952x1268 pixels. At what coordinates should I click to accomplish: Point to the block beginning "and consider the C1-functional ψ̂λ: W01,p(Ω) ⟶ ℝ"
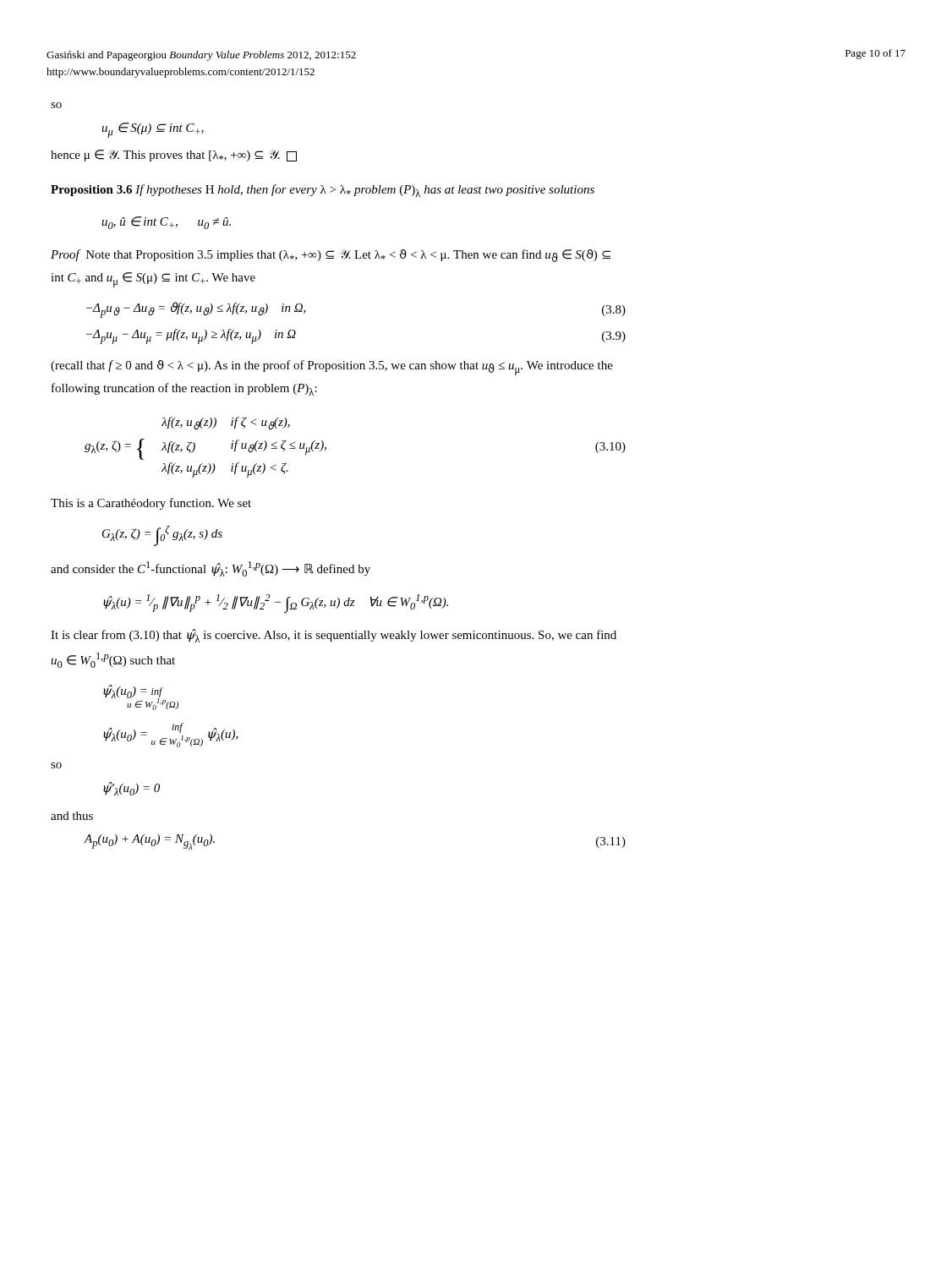tap(211, 569)
